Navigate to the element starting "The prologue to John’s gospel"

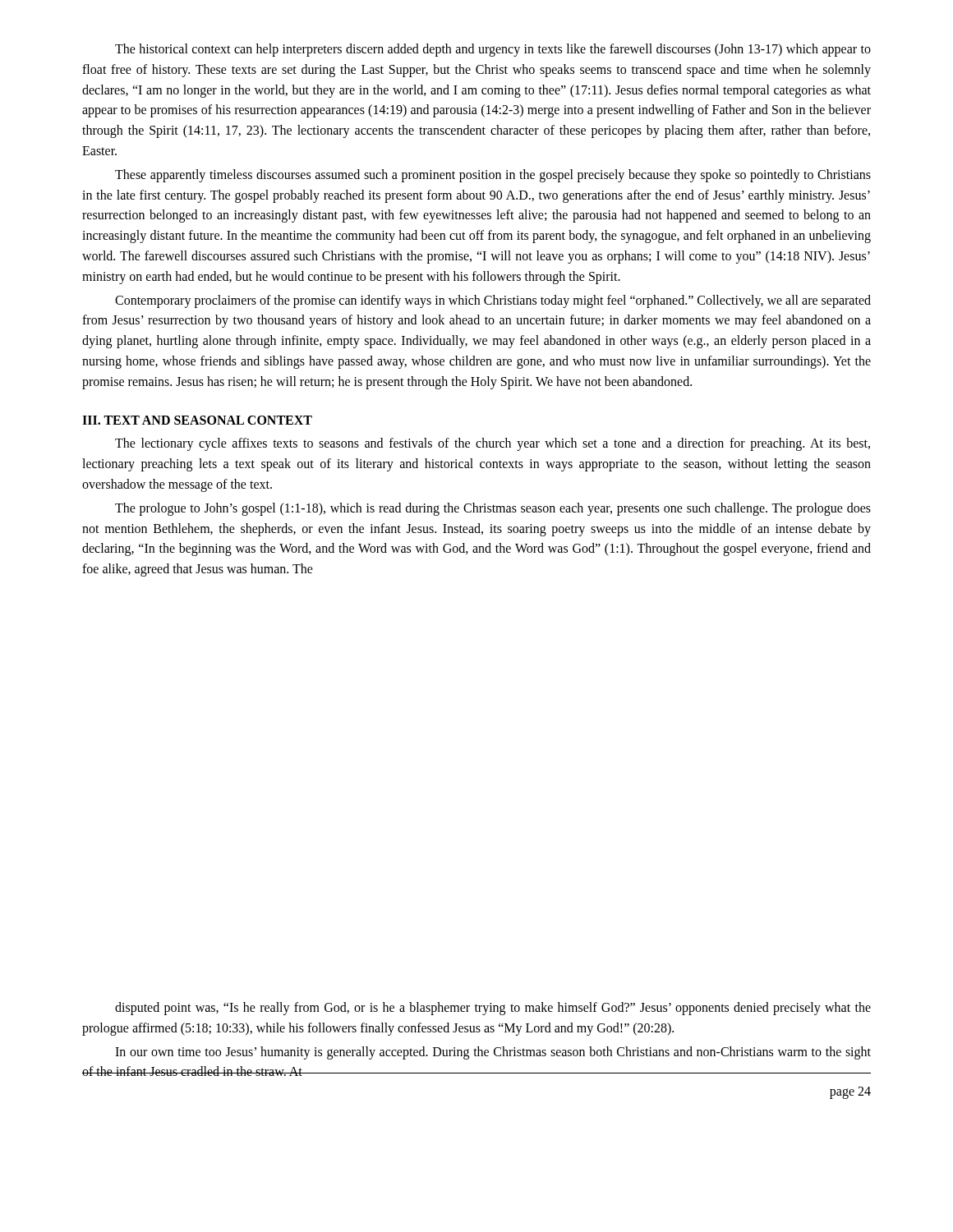(x=476, y=539)
